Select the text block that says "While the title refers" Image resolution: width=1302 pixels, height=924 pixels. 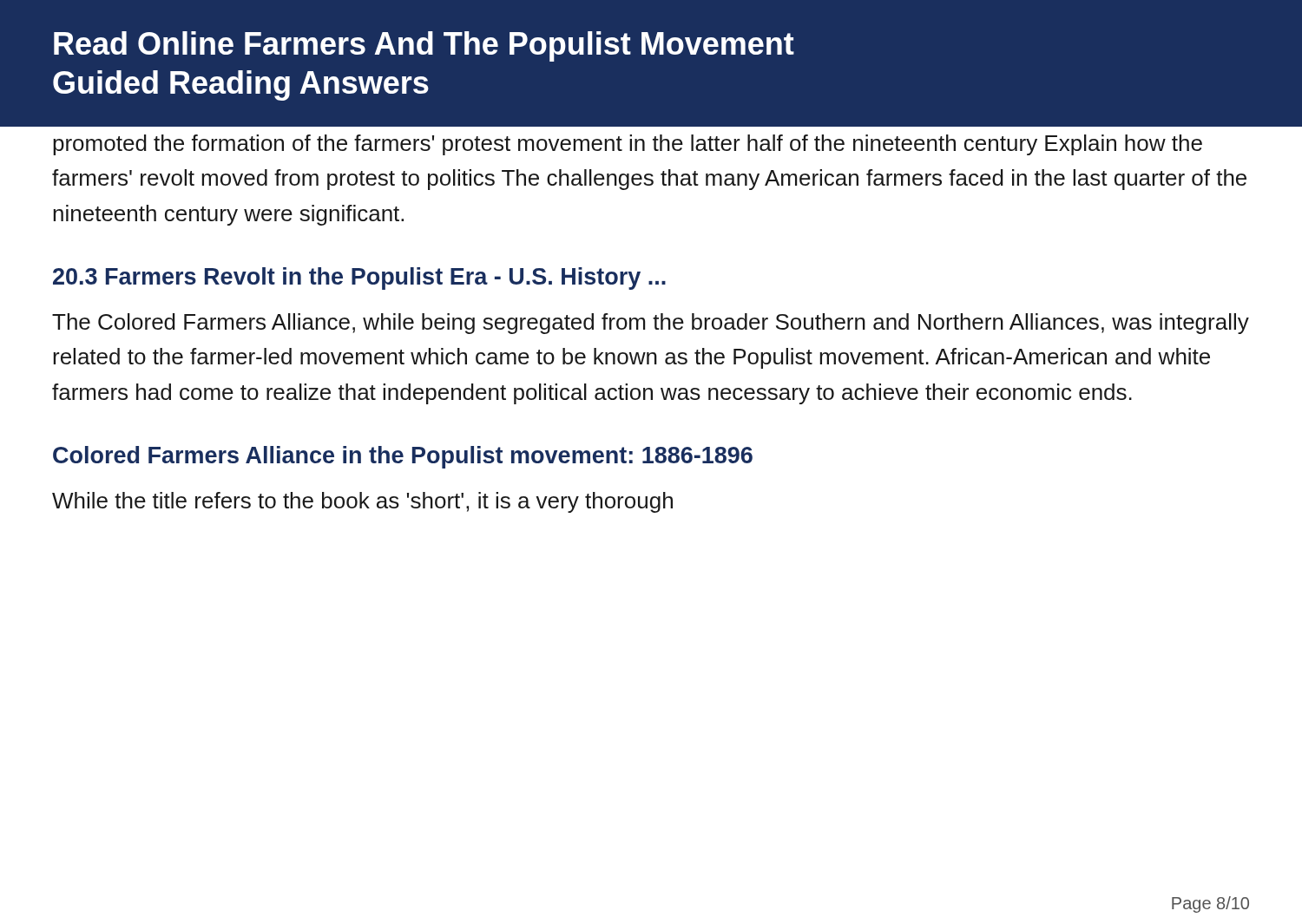tap(363, 501)
